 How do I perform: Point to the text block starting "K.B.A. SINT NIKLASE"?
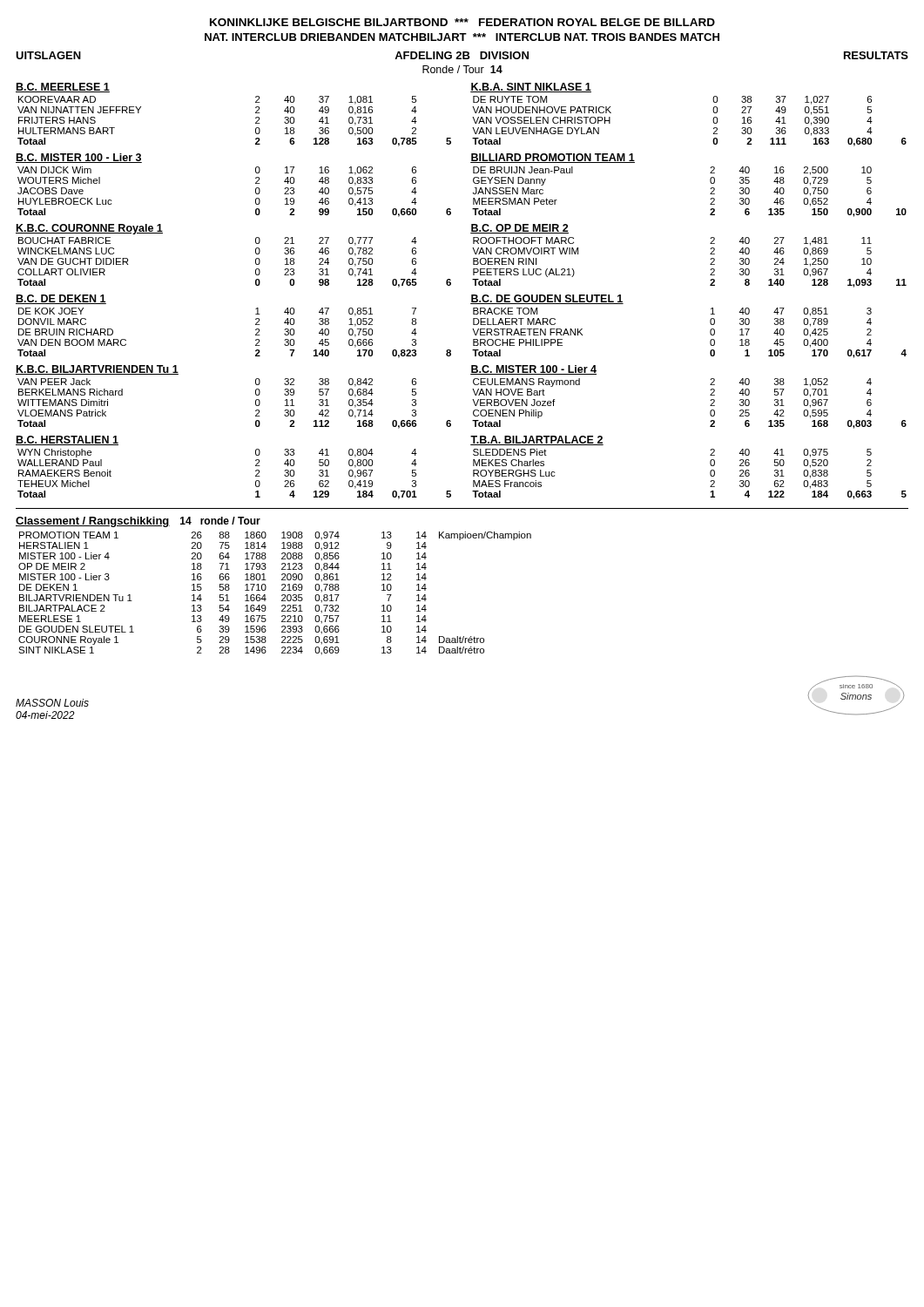[531, 87]
